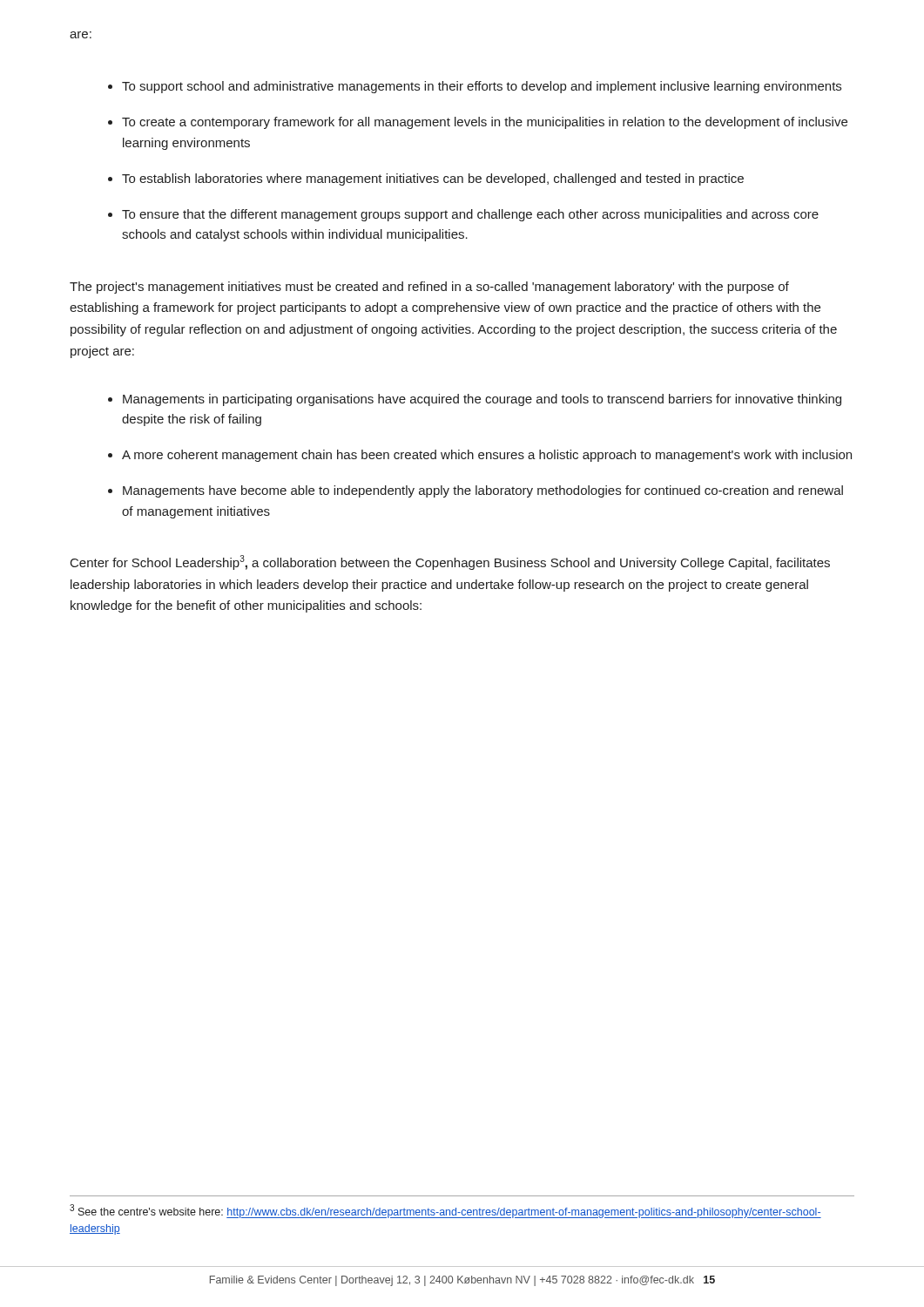The image size is (924, 1307).
Task: Find the block on this page that starts "To ensure that the"
Action: point(470,224)
